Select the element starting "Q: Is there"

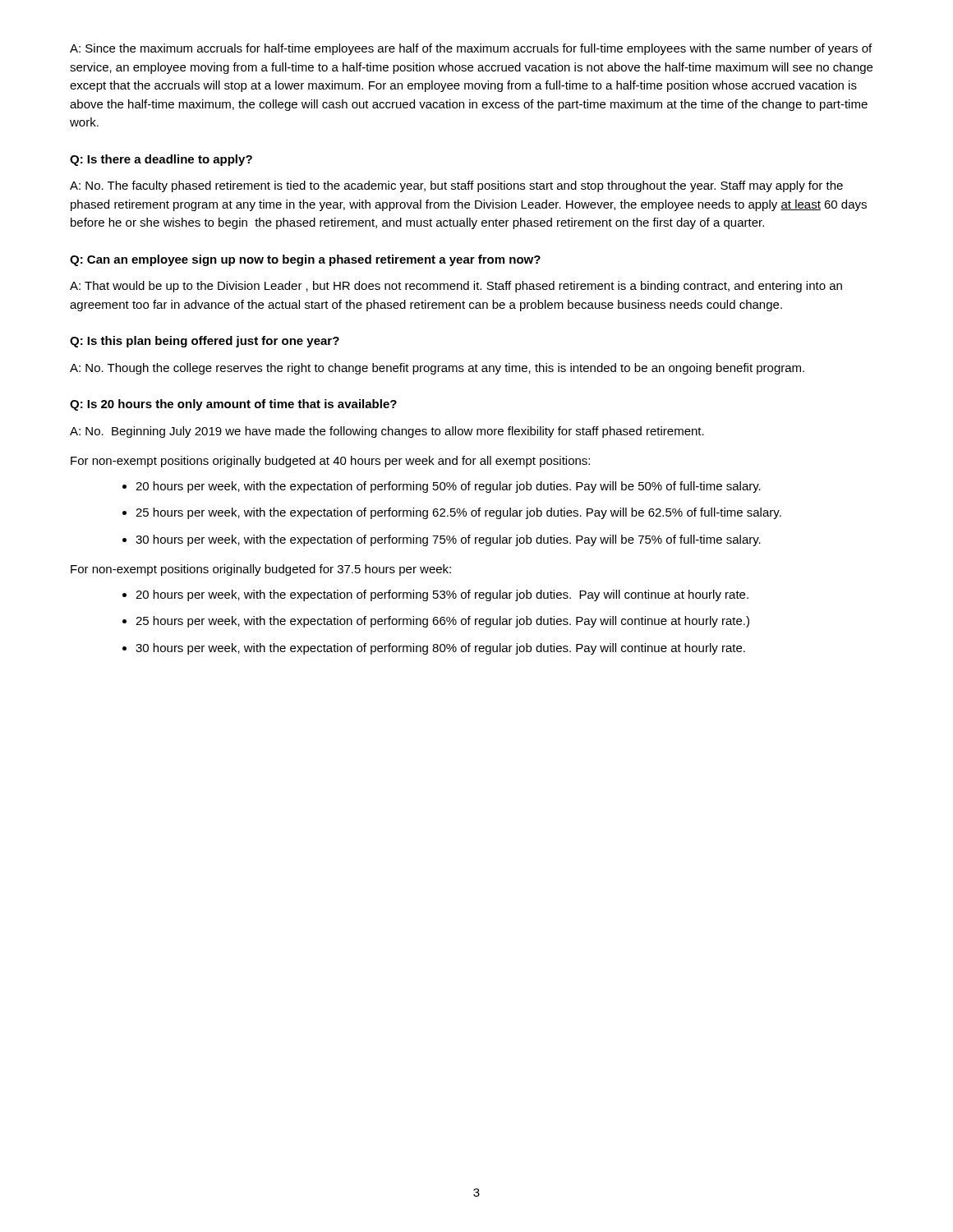pyautogui.click(x=161, y=158)
